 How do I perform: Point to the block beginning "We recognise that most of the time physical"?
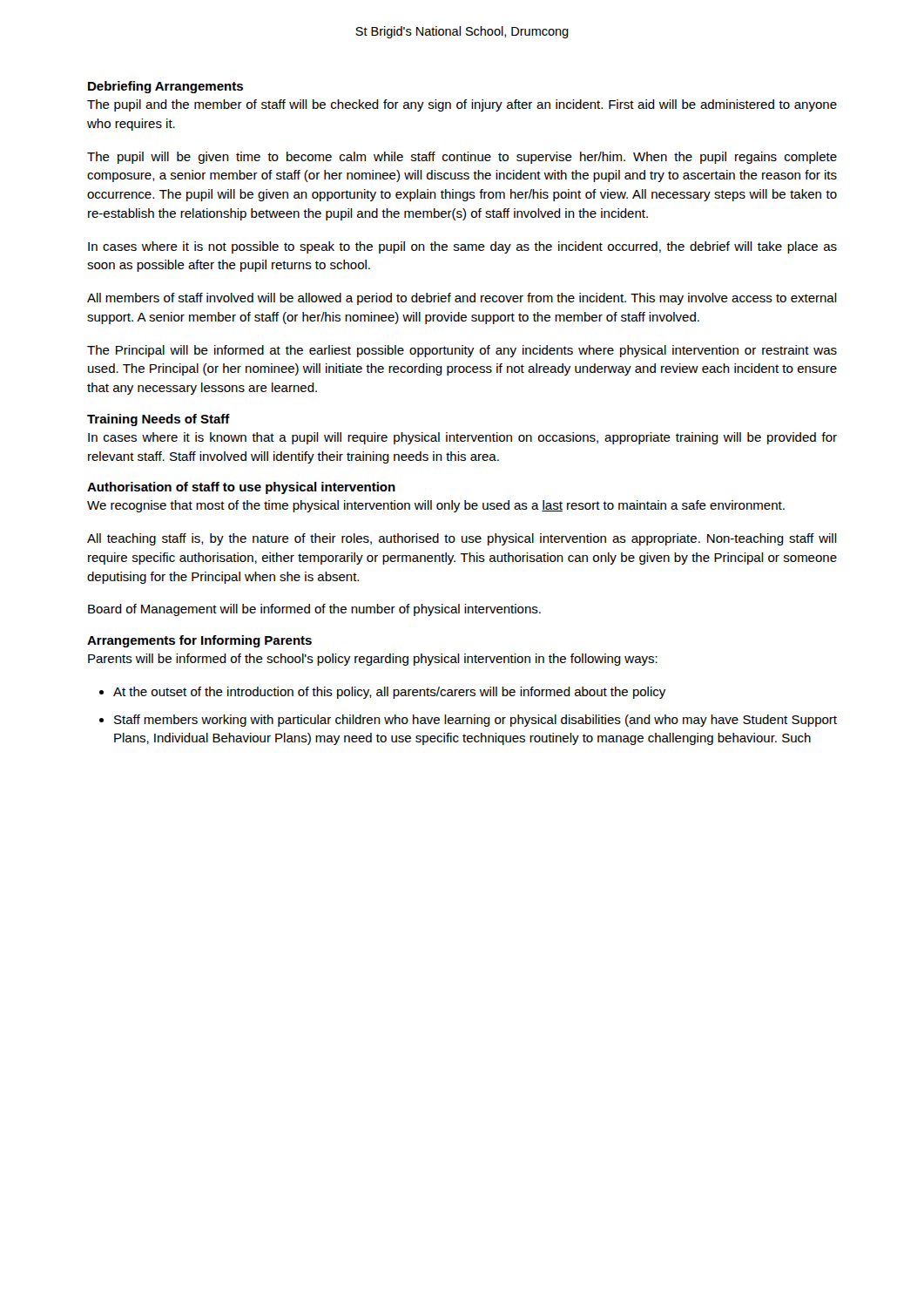[x=436, y=505]
